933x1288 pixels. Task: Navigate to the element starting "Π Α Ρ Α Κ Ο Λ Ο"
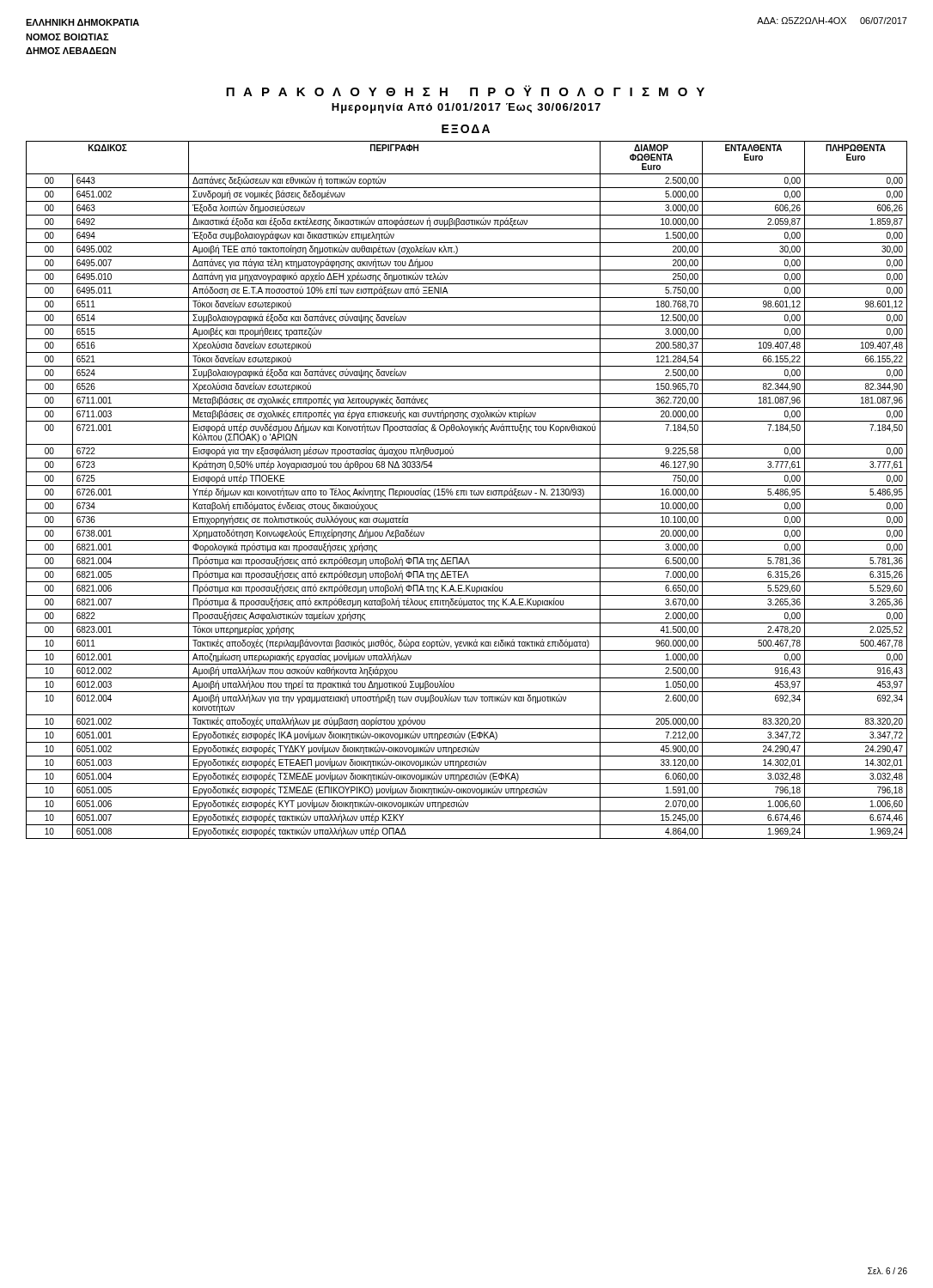coord(466,99)
